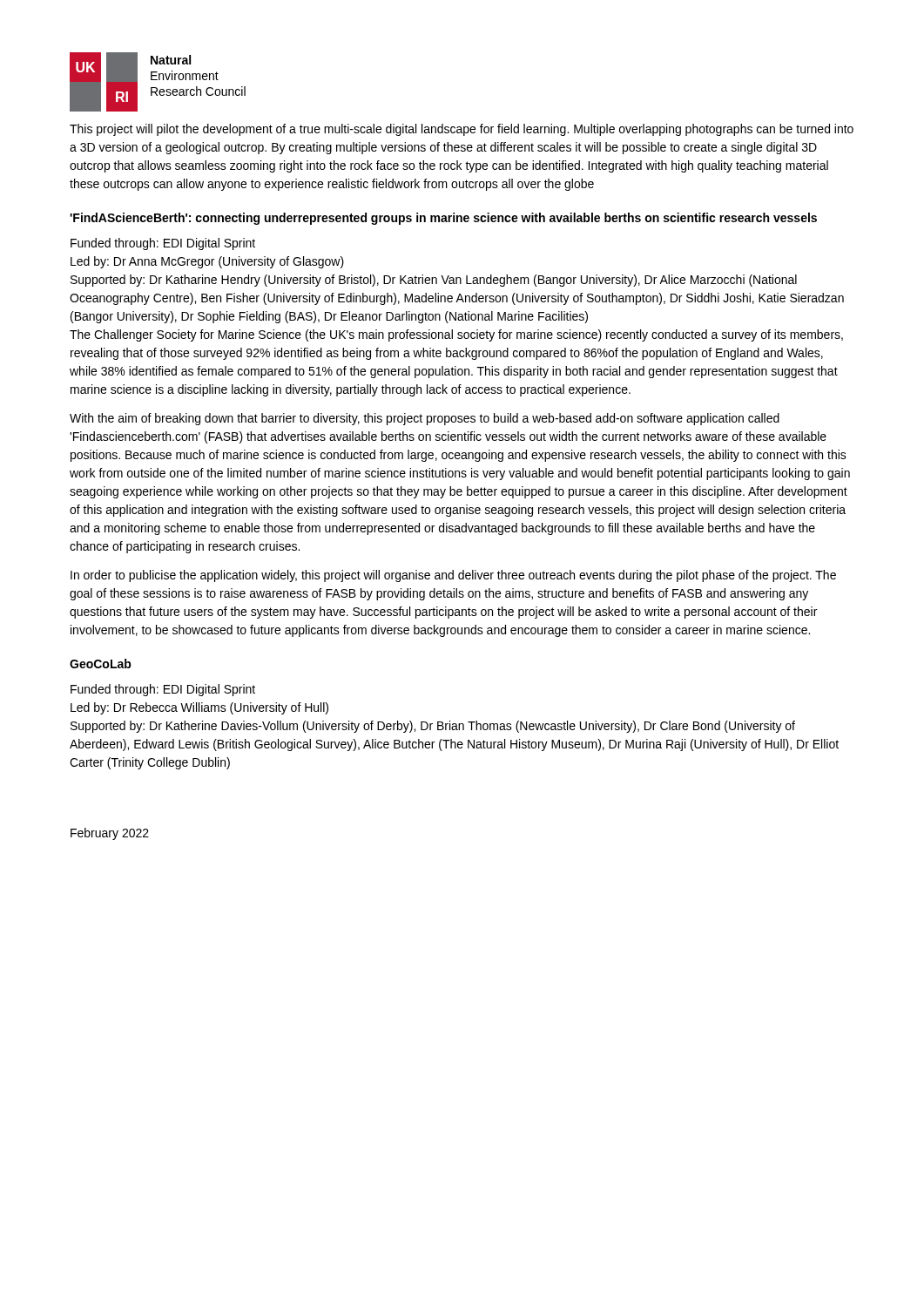Find the block on this page that starts "The Challenger Society for Marine"
924x1307 pixels.
[x=462, y=362]
